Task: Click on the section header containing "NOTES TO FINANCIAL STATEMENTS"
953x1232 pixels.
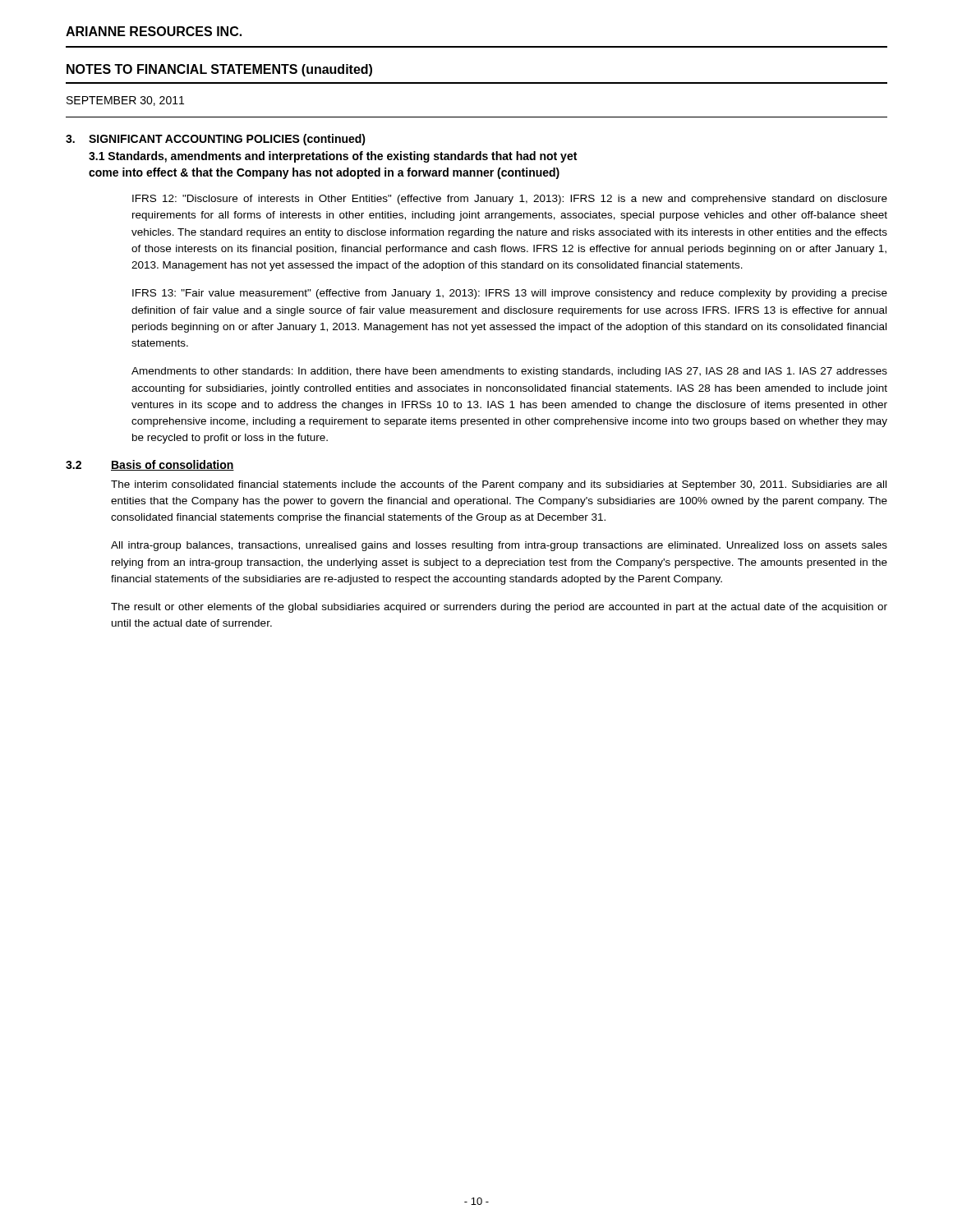Action: (x=219, y=69)
